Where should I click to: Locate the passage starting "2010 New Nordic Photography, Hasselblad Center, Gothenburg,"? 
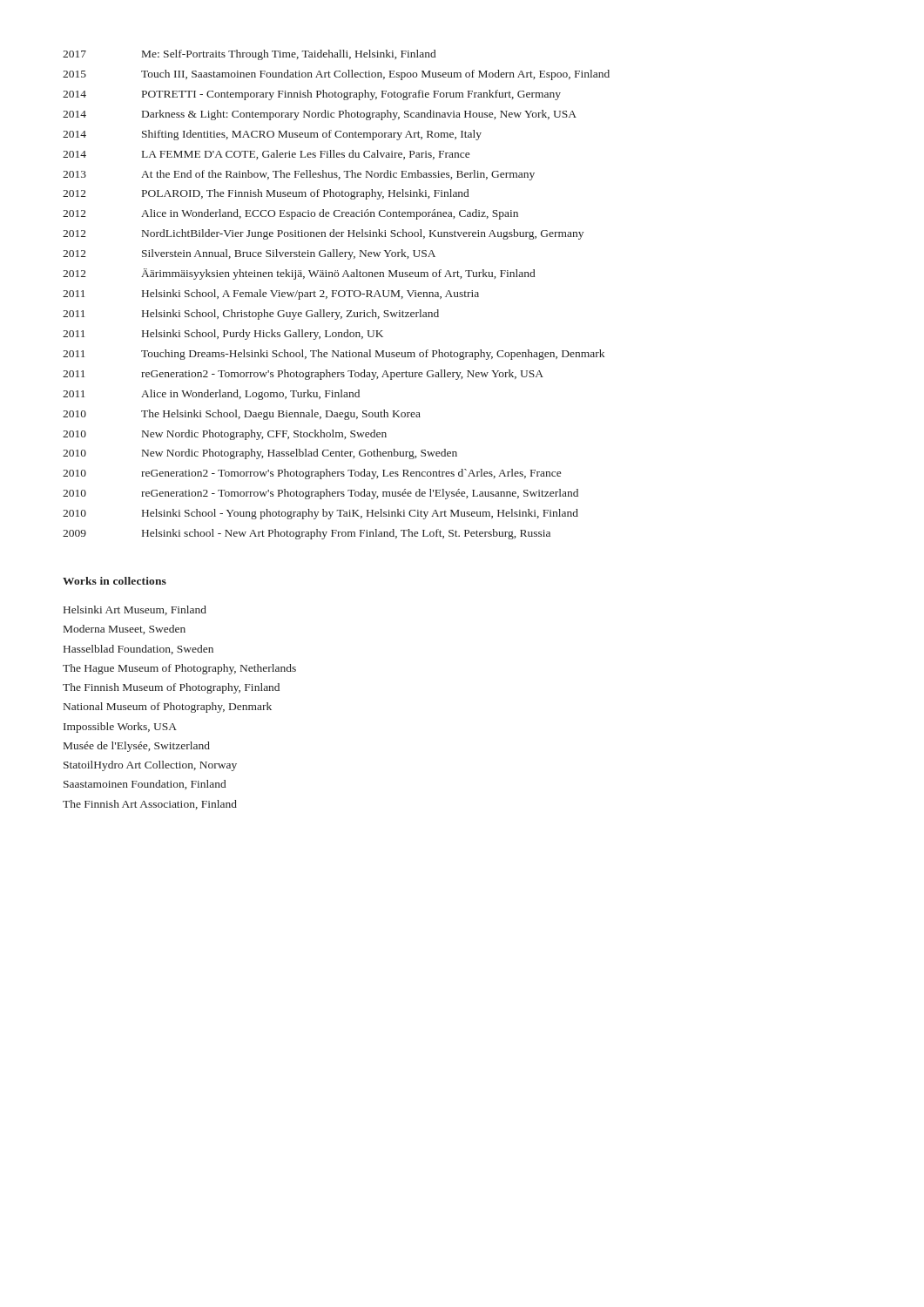click(x=455, y=454)
